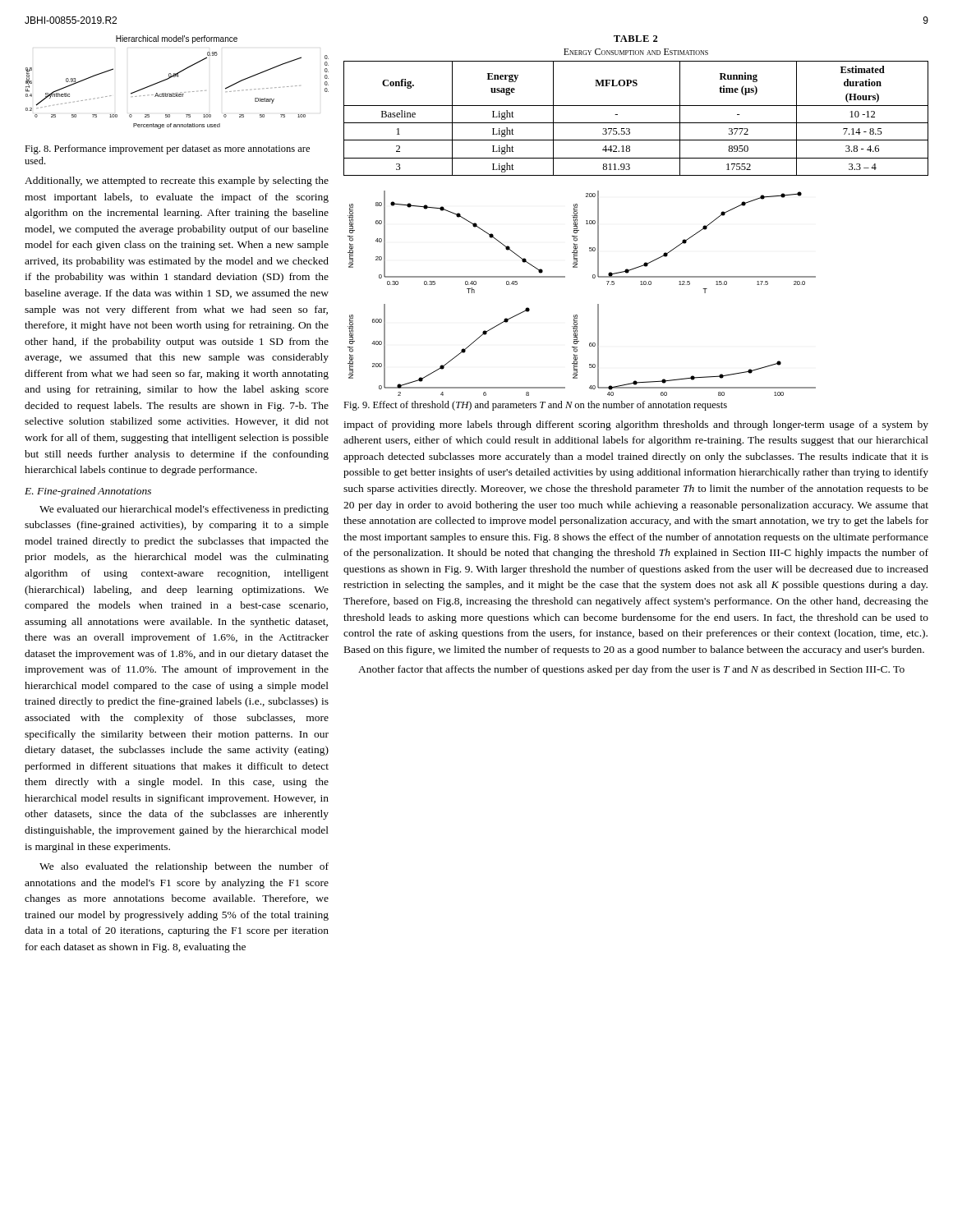
Task: Find the caption on this page that starts "Fig. 9. Effect"
Action: [x=535, y=405]
